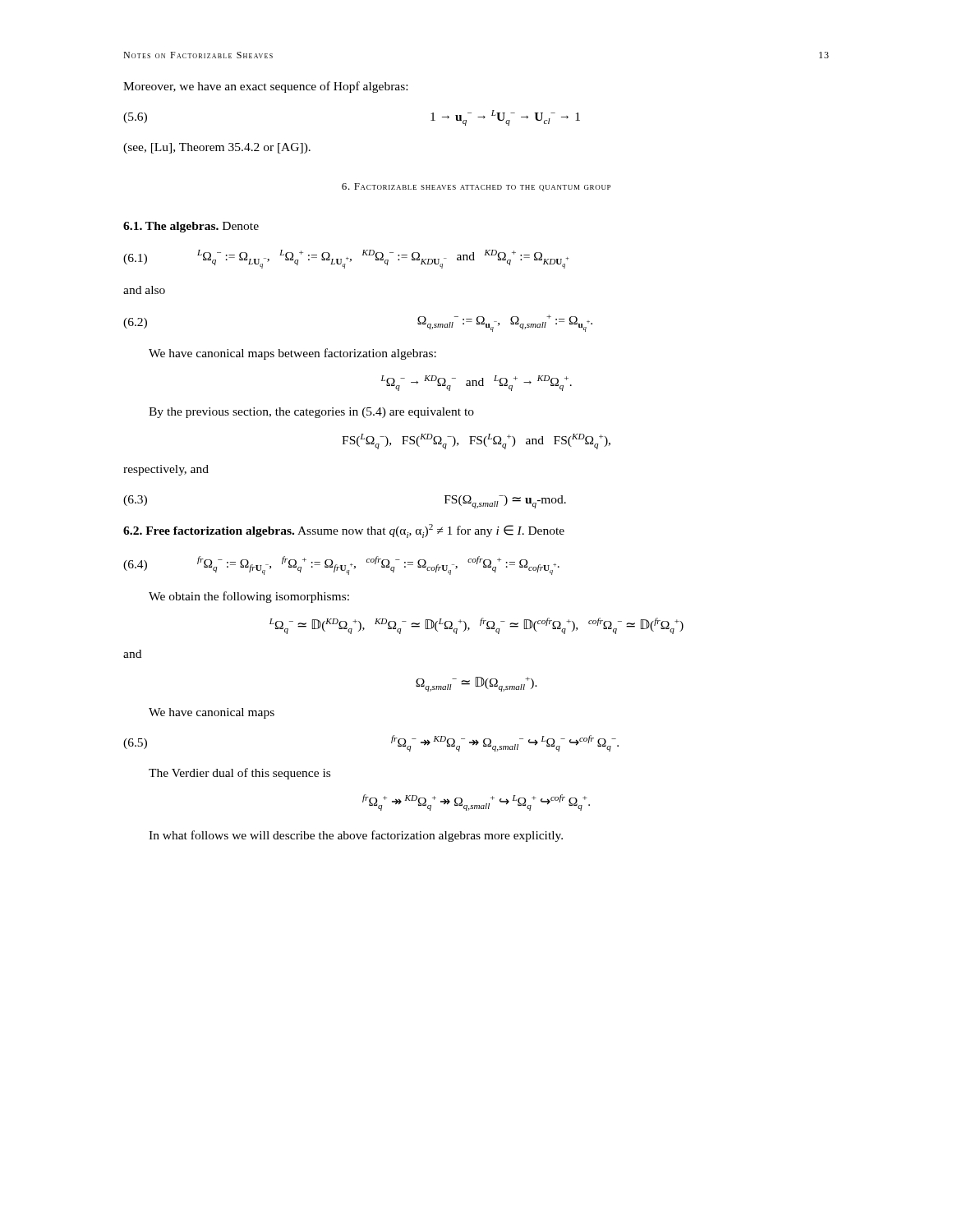This screenshot has width=953, height=1232.
Task: Find the text block starting "LΩq− ≃ 𝔻(KDΩq+),"
Action: (476, 625)
